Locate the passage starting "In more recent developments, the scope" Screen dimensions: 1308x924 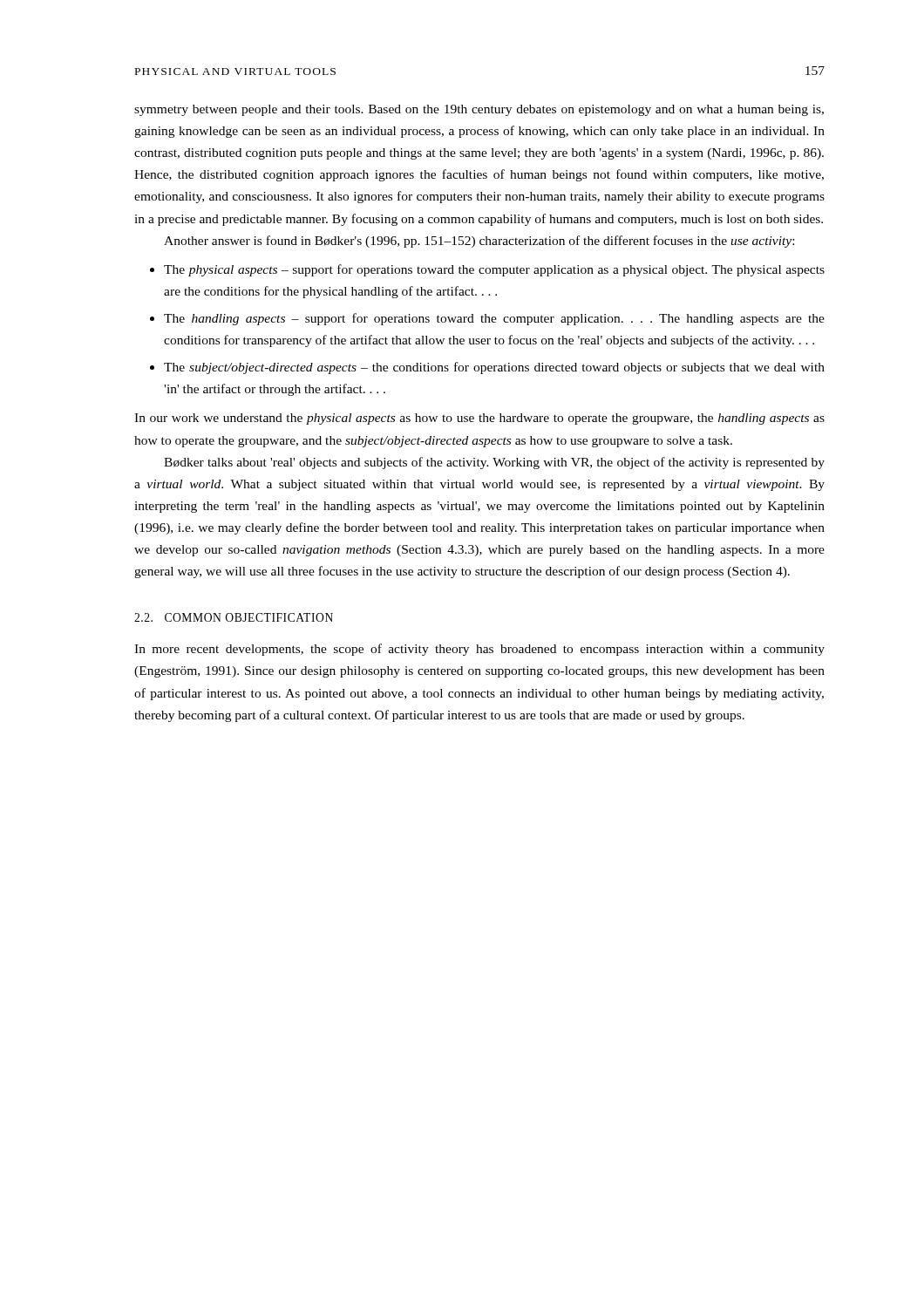(x=479, y=681)
